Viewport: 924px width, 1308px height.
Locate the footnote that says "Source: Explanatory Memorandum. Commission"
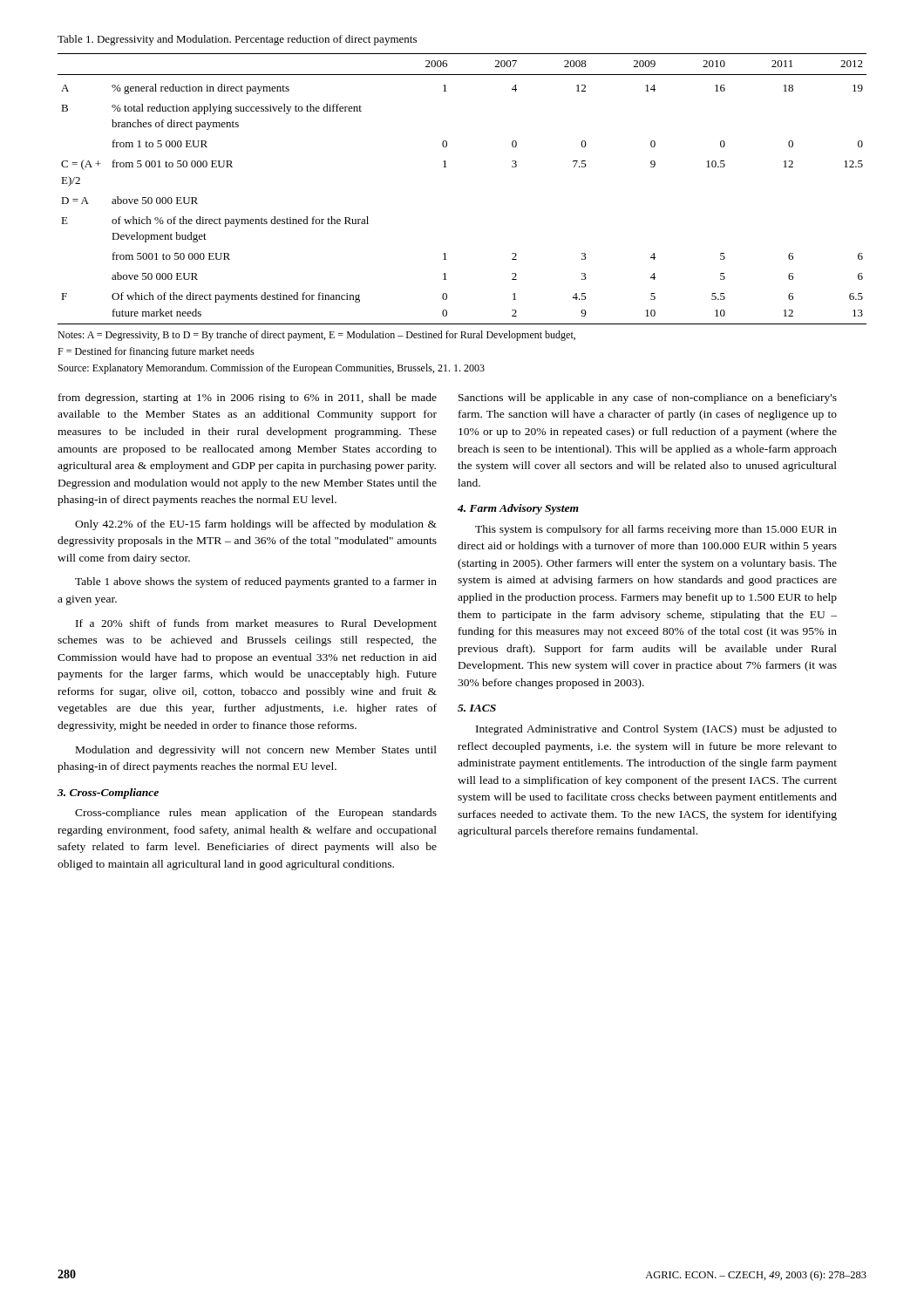(271, 368)
